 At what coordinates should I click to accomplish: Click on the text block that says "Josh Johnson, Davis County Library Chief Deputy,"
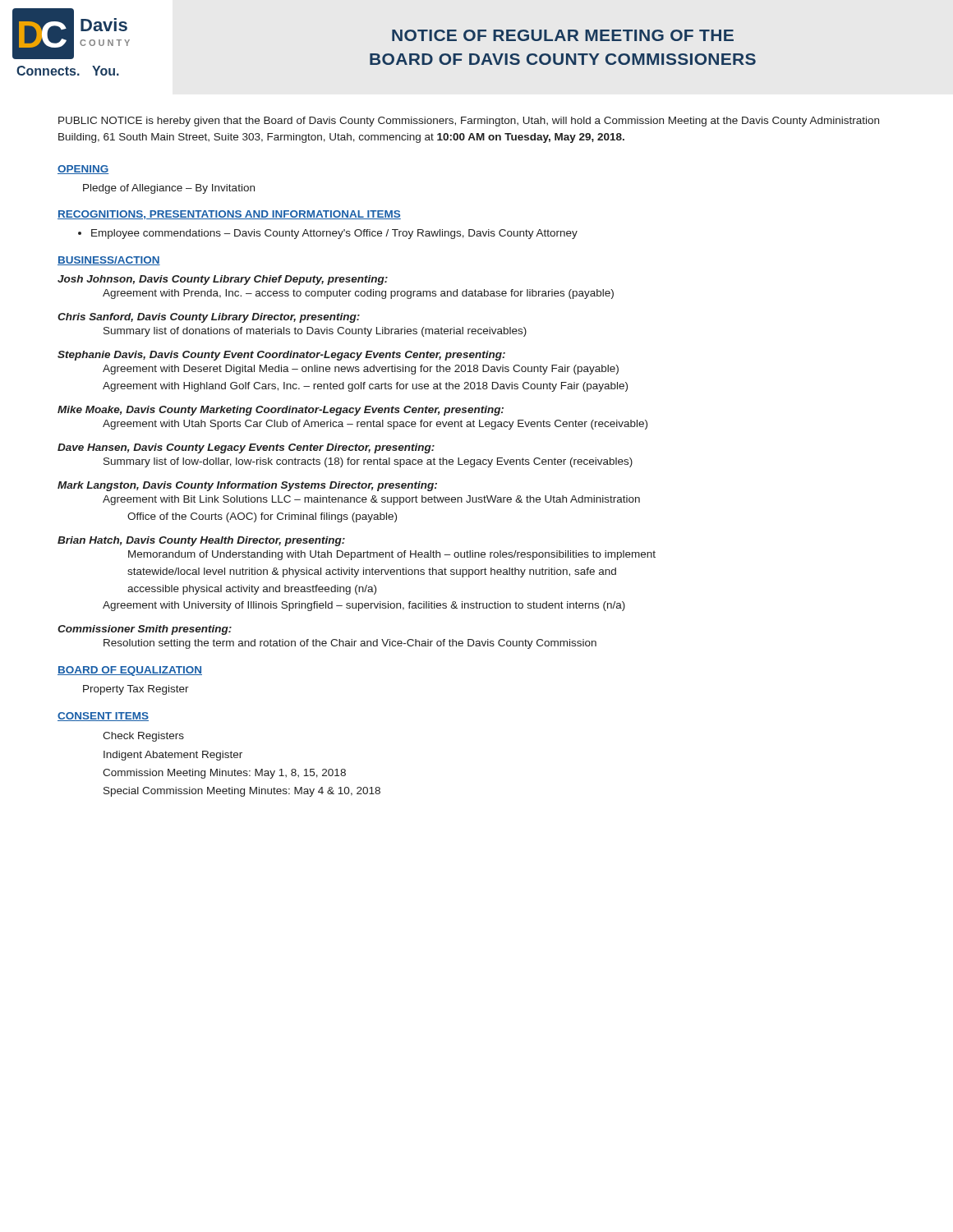point(223,279)
